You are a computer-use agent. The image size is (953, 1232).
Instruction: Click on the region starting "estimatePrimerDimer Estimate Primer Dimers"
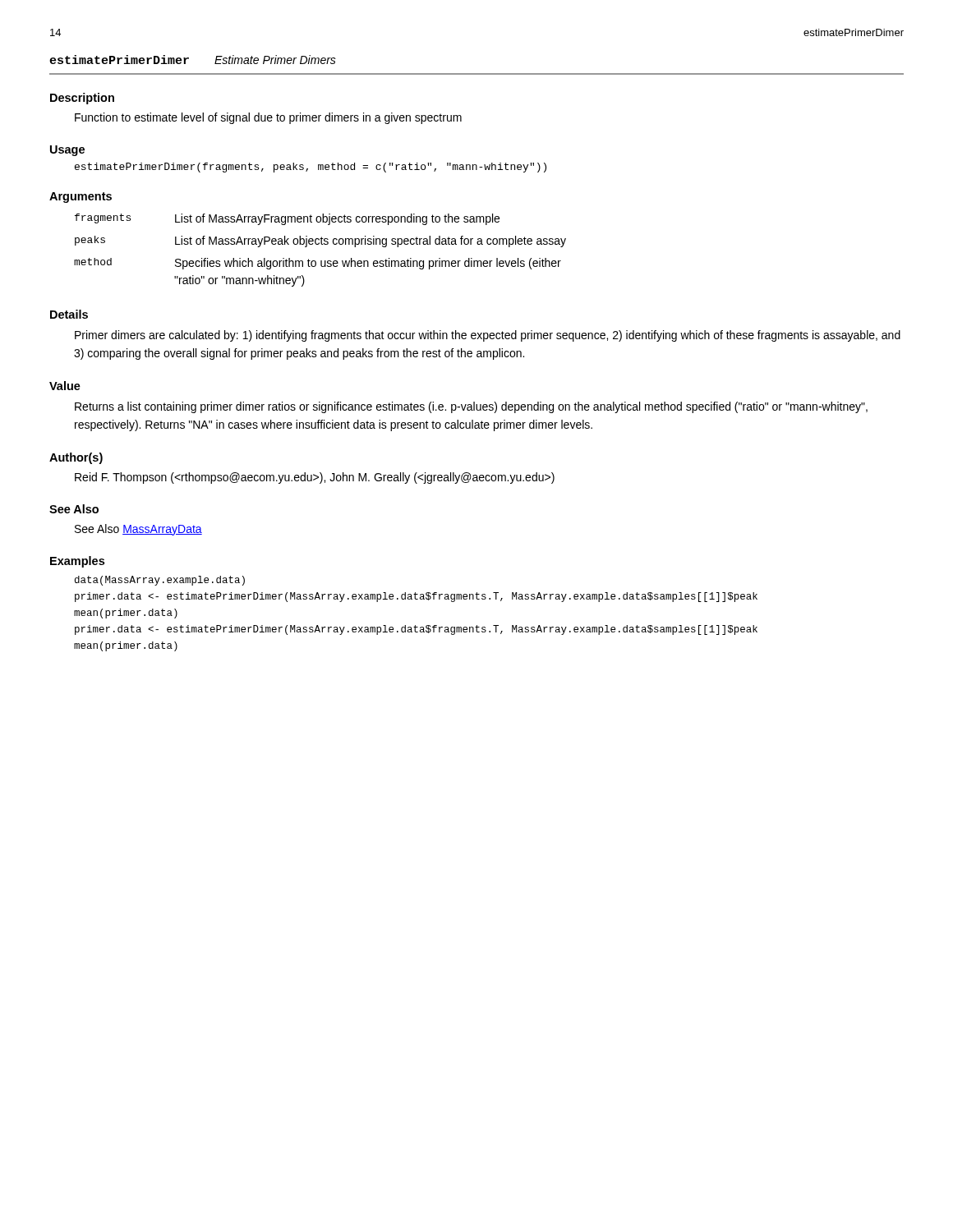[193, 61]
